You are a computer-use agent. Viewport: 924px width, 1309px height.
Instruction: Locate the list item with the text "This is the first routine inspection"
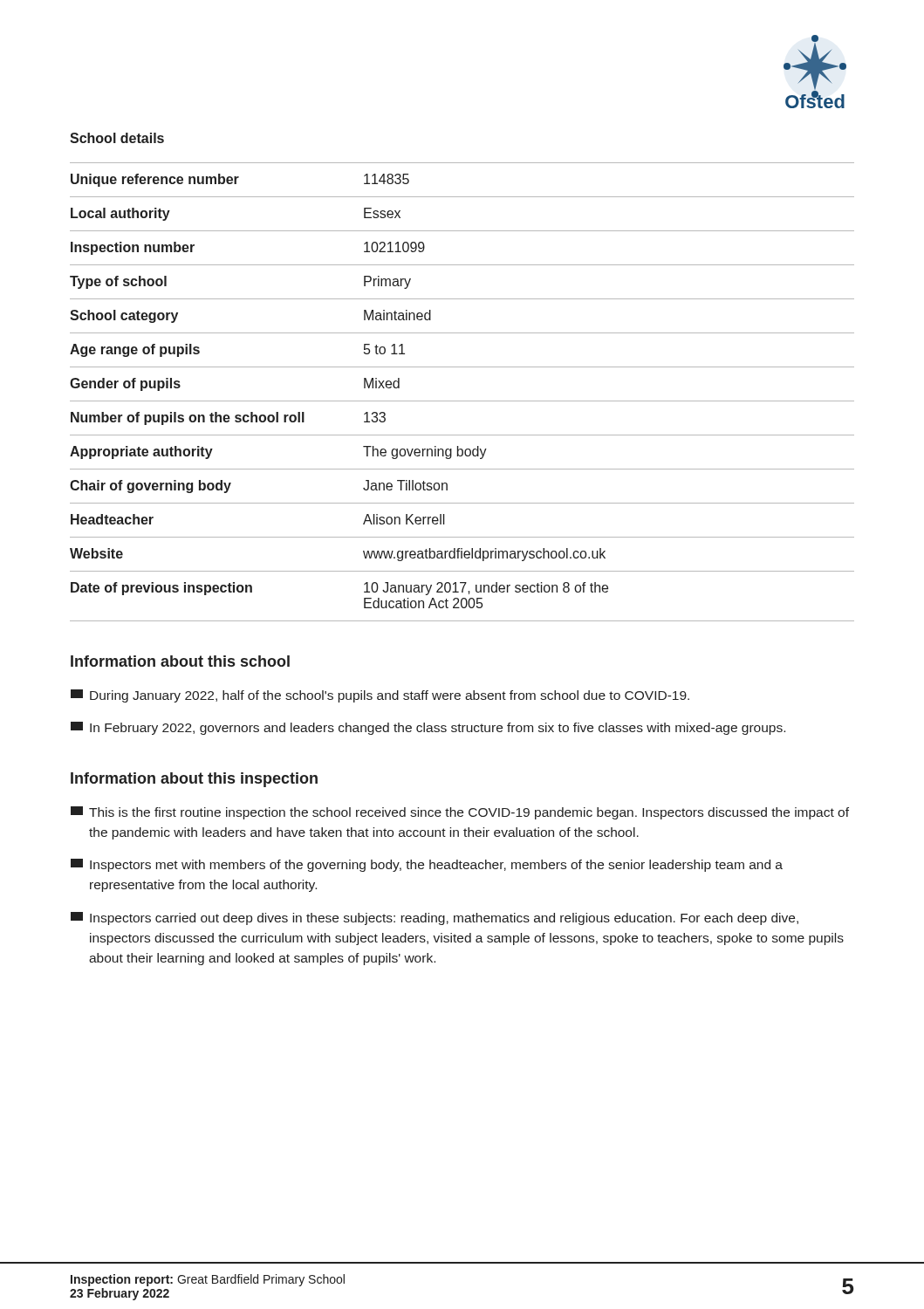tap(462, 822)
